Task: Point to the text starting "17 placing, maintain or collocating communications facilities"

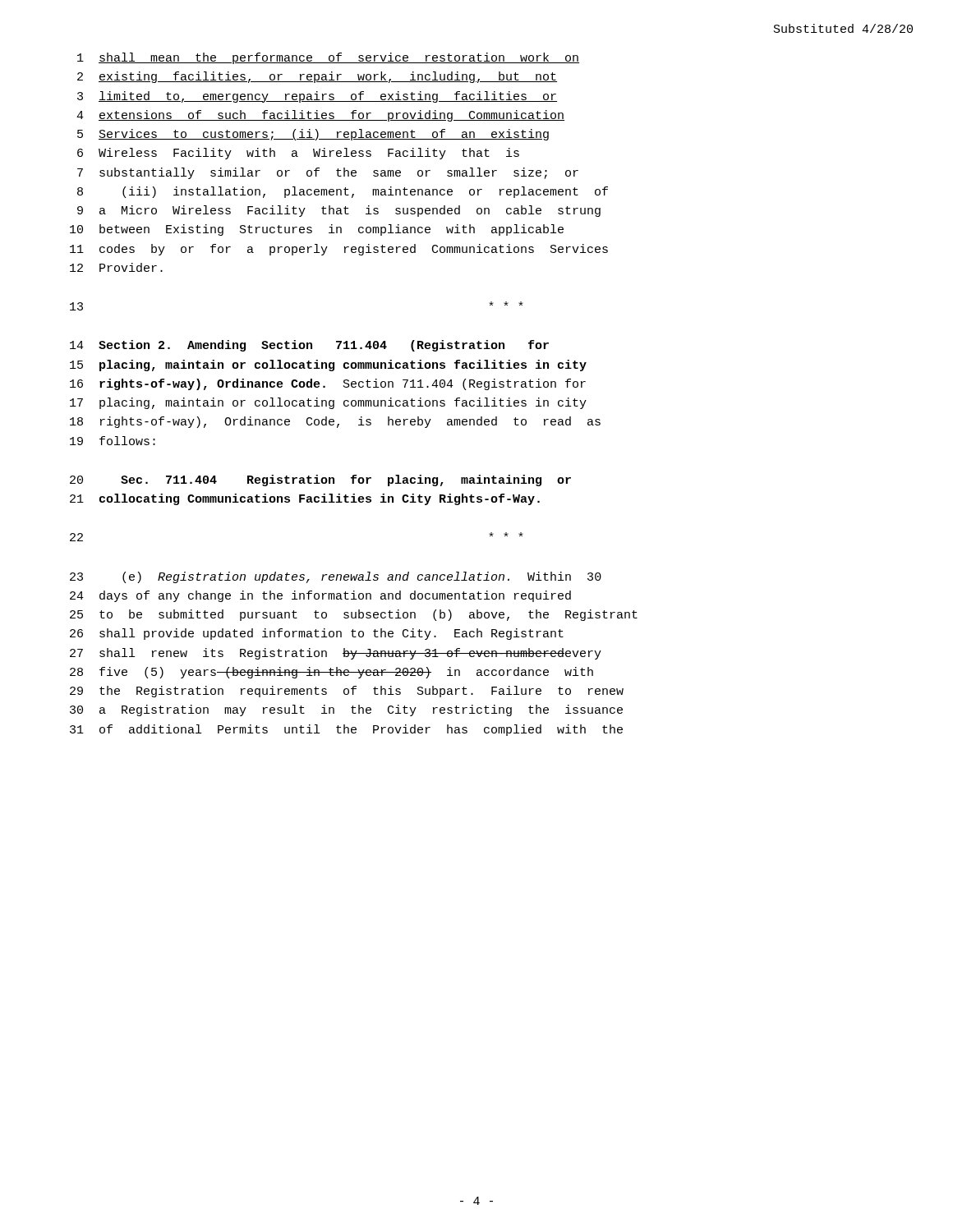Action: tap(481, 404)
